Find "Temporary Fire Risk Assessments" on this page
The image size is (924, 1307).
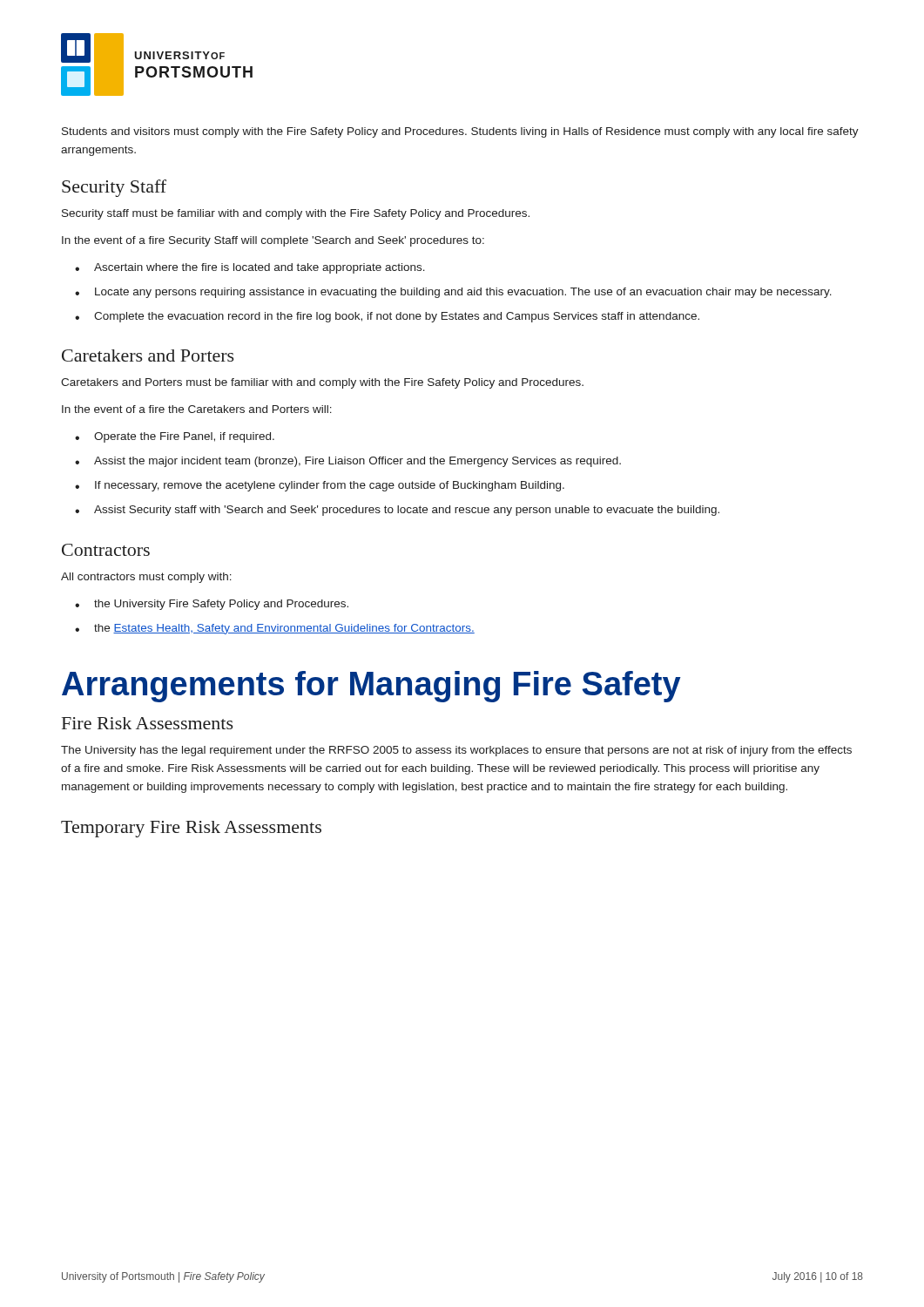[x=191, y=827]
